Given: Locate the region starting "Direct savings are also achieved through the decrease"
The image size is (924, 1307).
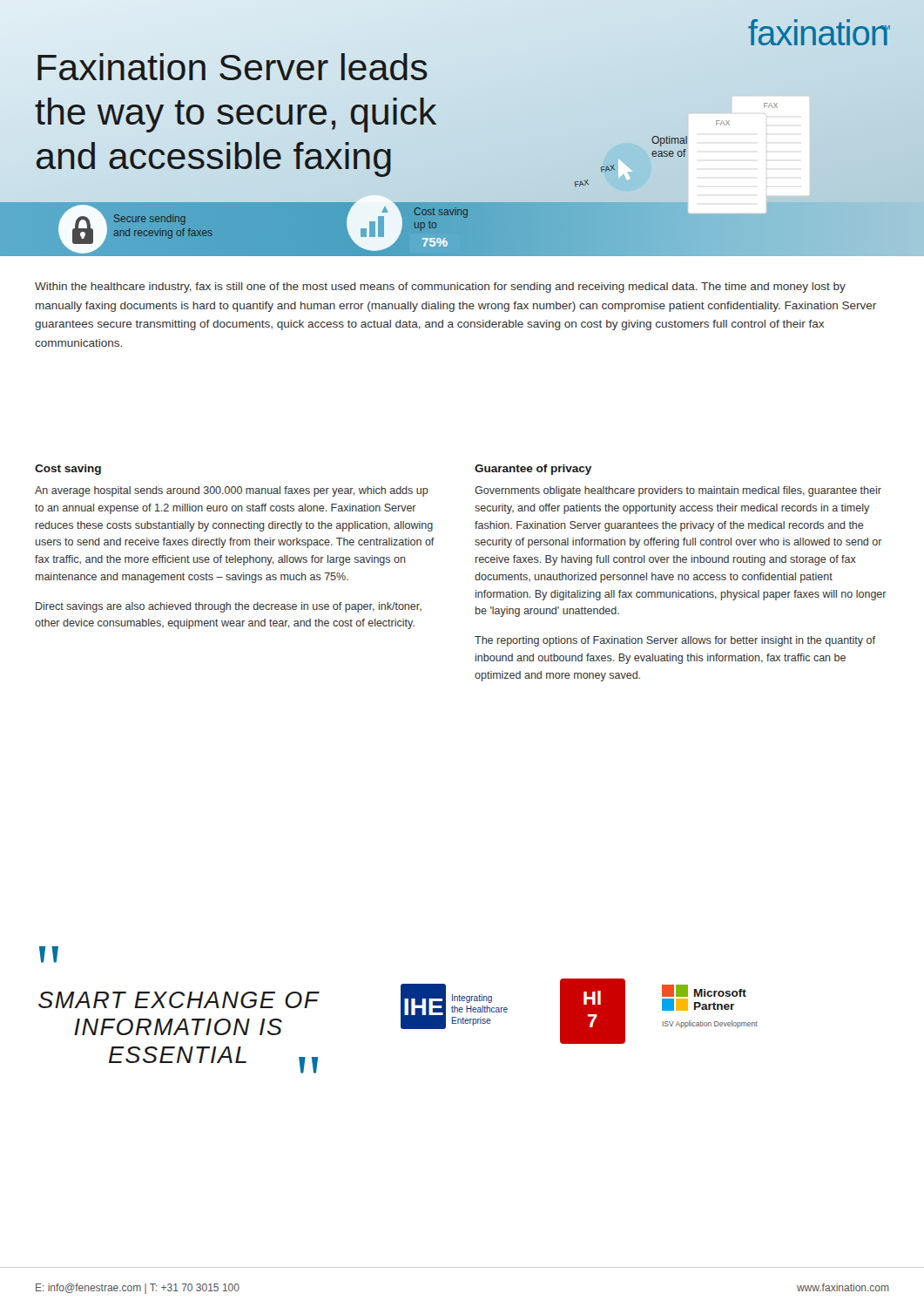Looking at the screenshot, I should [235, 615].
